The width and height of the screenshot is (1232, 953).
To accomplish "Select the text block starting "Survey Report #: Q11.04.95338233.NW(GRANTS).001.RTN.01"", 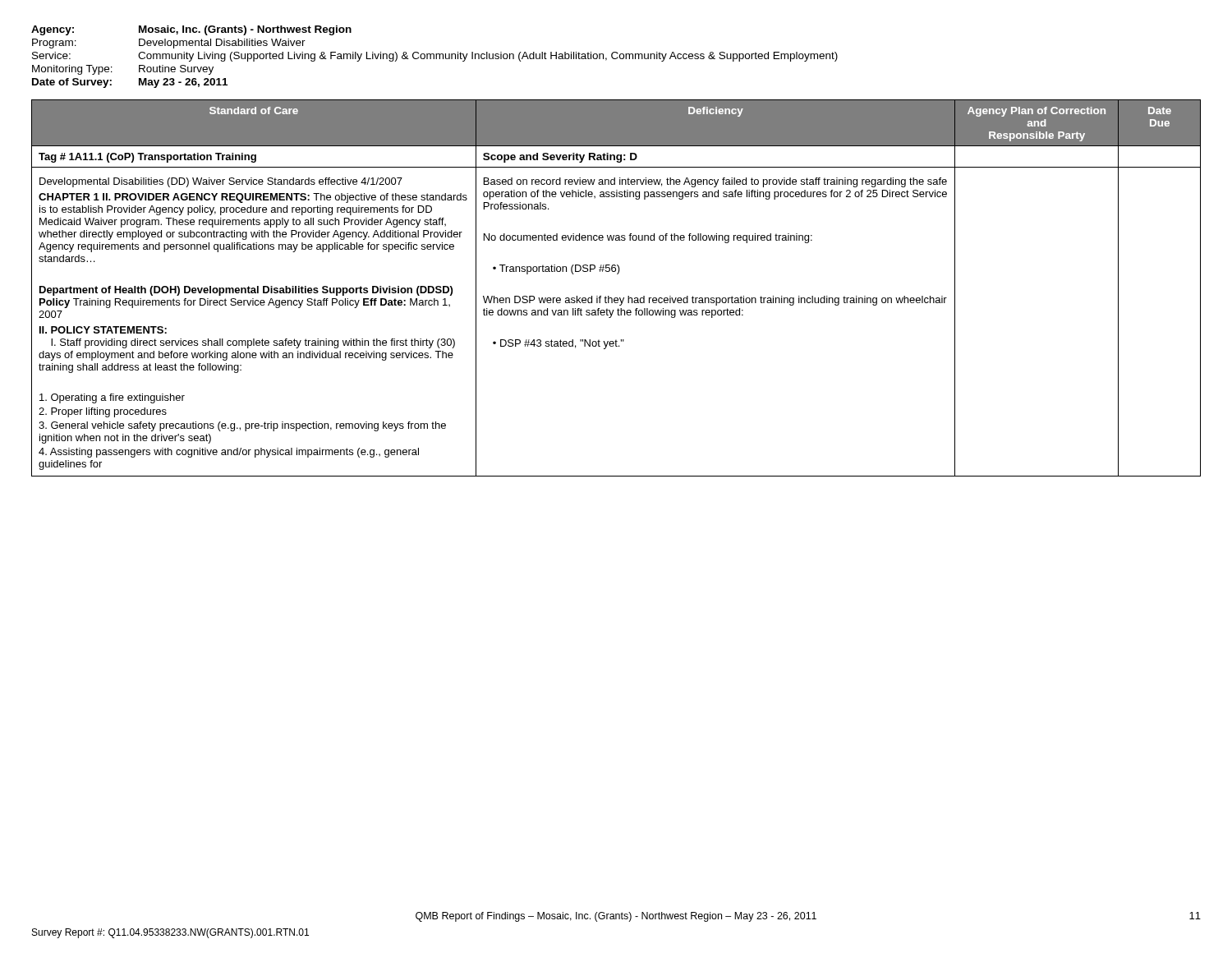I will (x=170, y=932).
